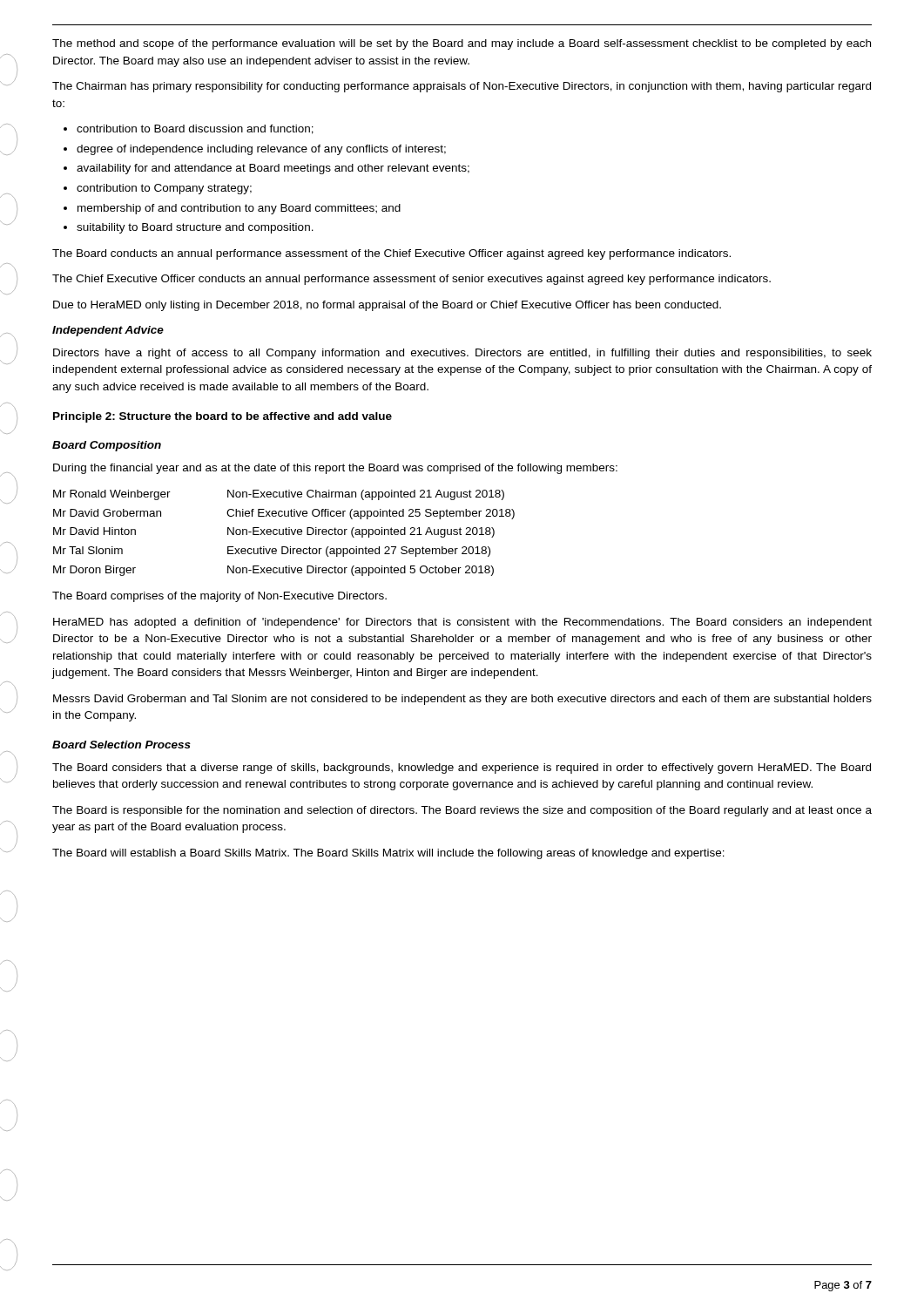Find the block on this page that starts "The Board considers"
The image size is (924, 1307).
coord(462,776)
